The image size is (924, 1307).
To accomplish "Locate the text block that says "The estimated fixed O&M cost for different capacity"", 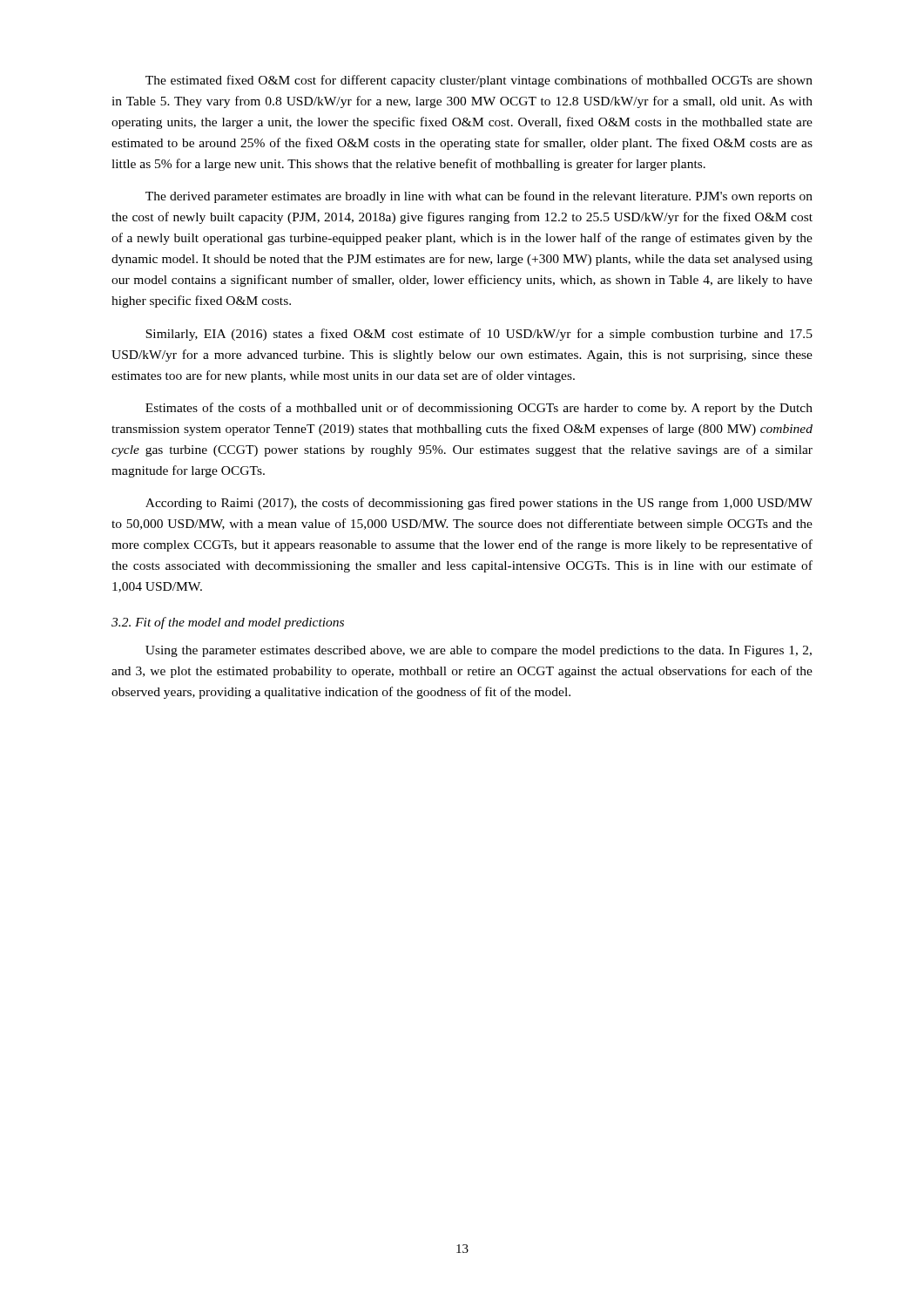I will click(x=462, y=122).
